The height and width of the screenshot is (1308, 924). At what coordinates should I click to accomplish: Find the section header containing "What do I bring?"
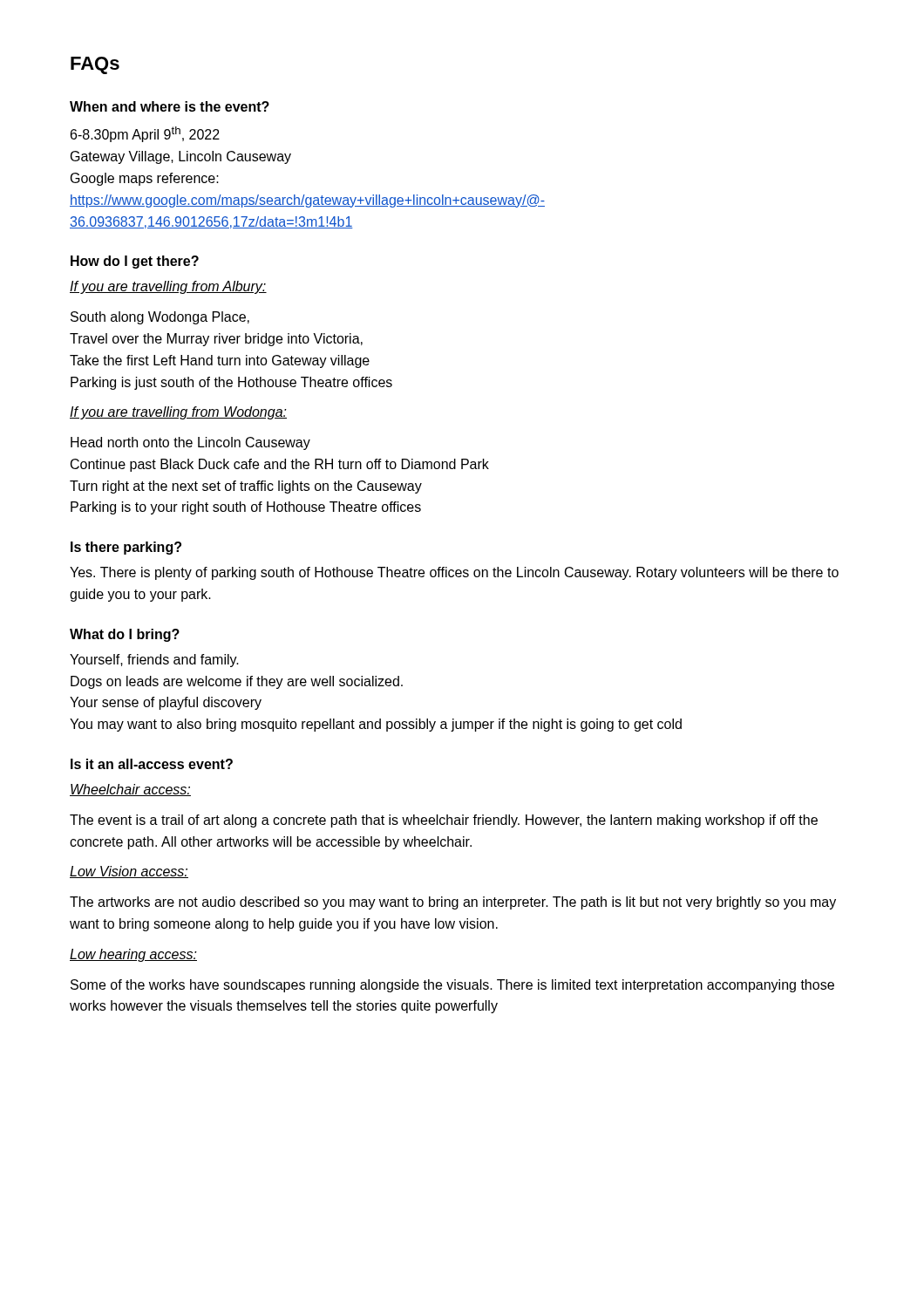[x=125, y=634]
